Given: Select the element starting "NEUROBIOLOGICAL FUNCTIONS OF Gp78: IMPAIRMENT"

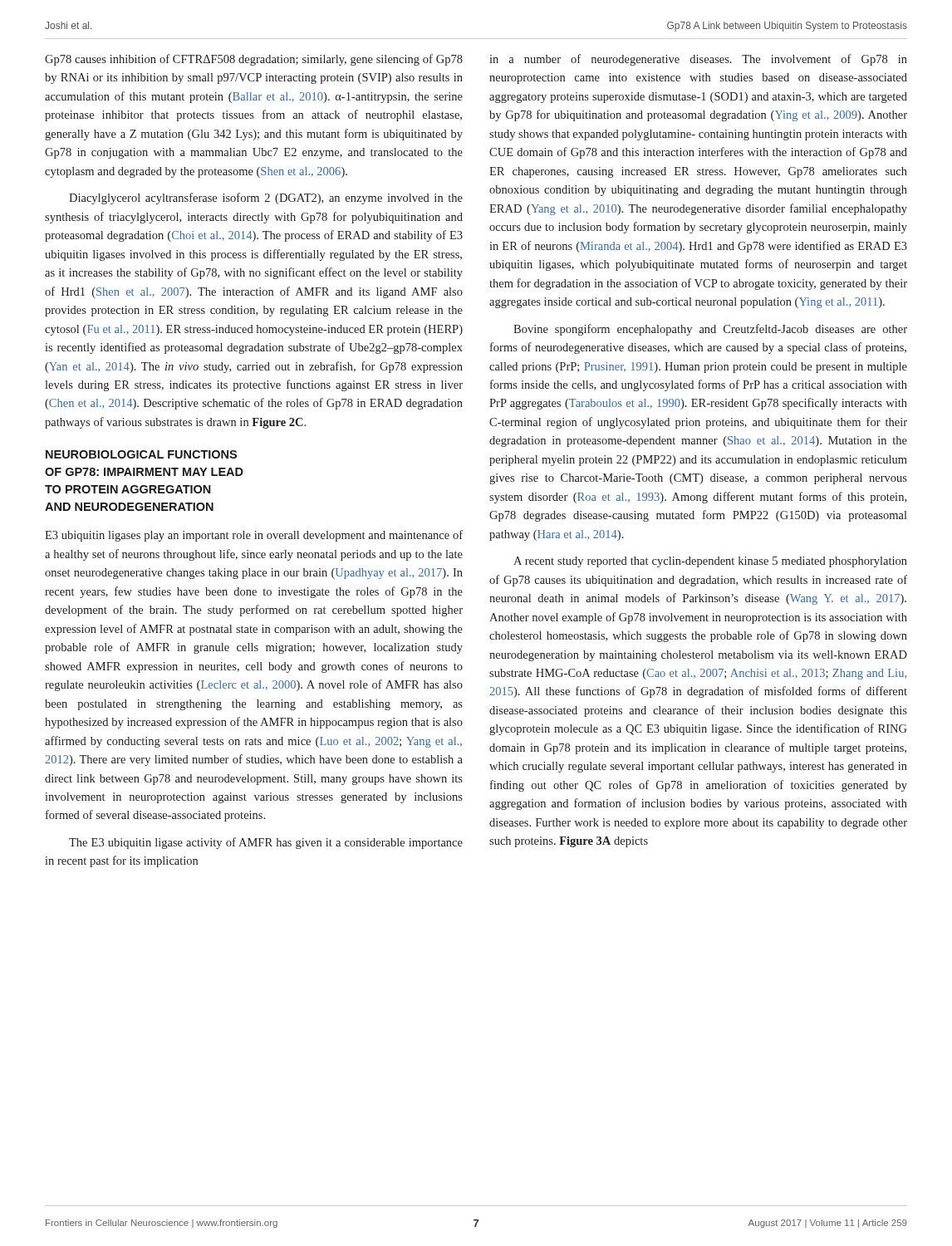Looking at the screenshot, I should pos(141,454).
